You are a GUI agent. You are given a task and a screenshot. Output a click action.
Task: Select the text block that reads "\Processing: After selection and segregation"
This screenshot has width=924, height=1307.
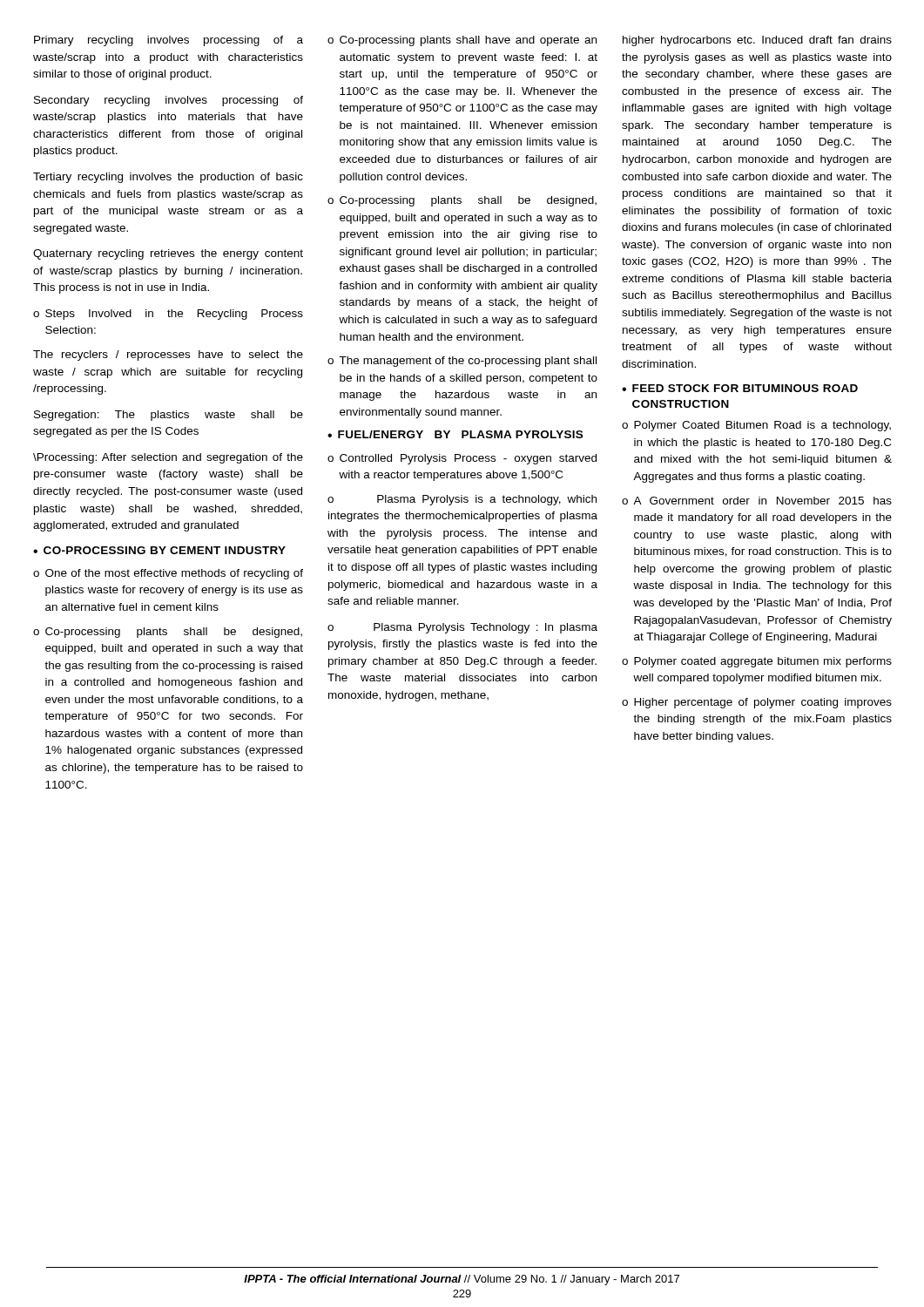pos(168,491)
